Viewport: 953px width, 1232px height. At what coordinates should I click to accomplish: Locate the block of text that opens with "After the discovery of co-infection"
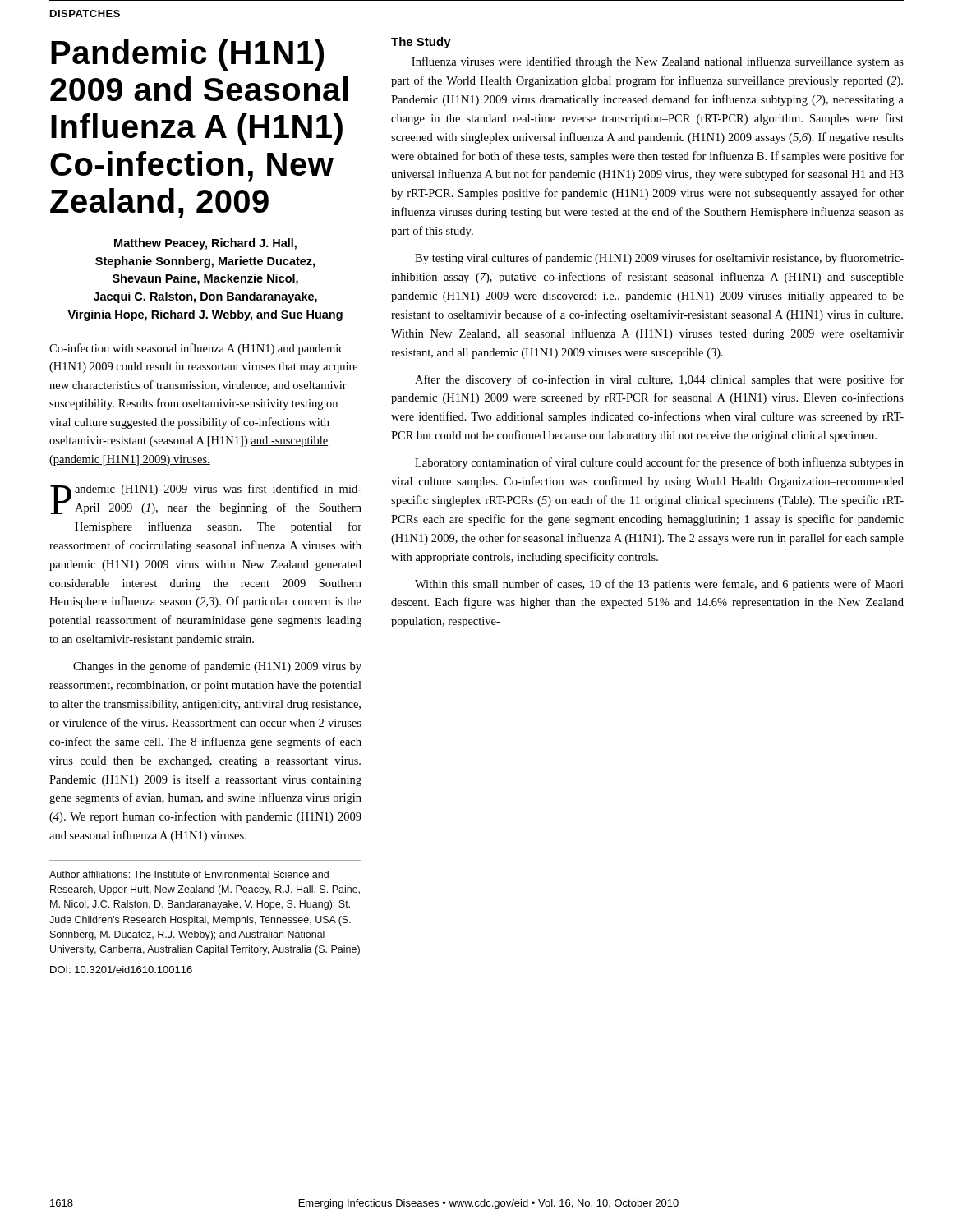pyautogui.click(x=647, y=407)
